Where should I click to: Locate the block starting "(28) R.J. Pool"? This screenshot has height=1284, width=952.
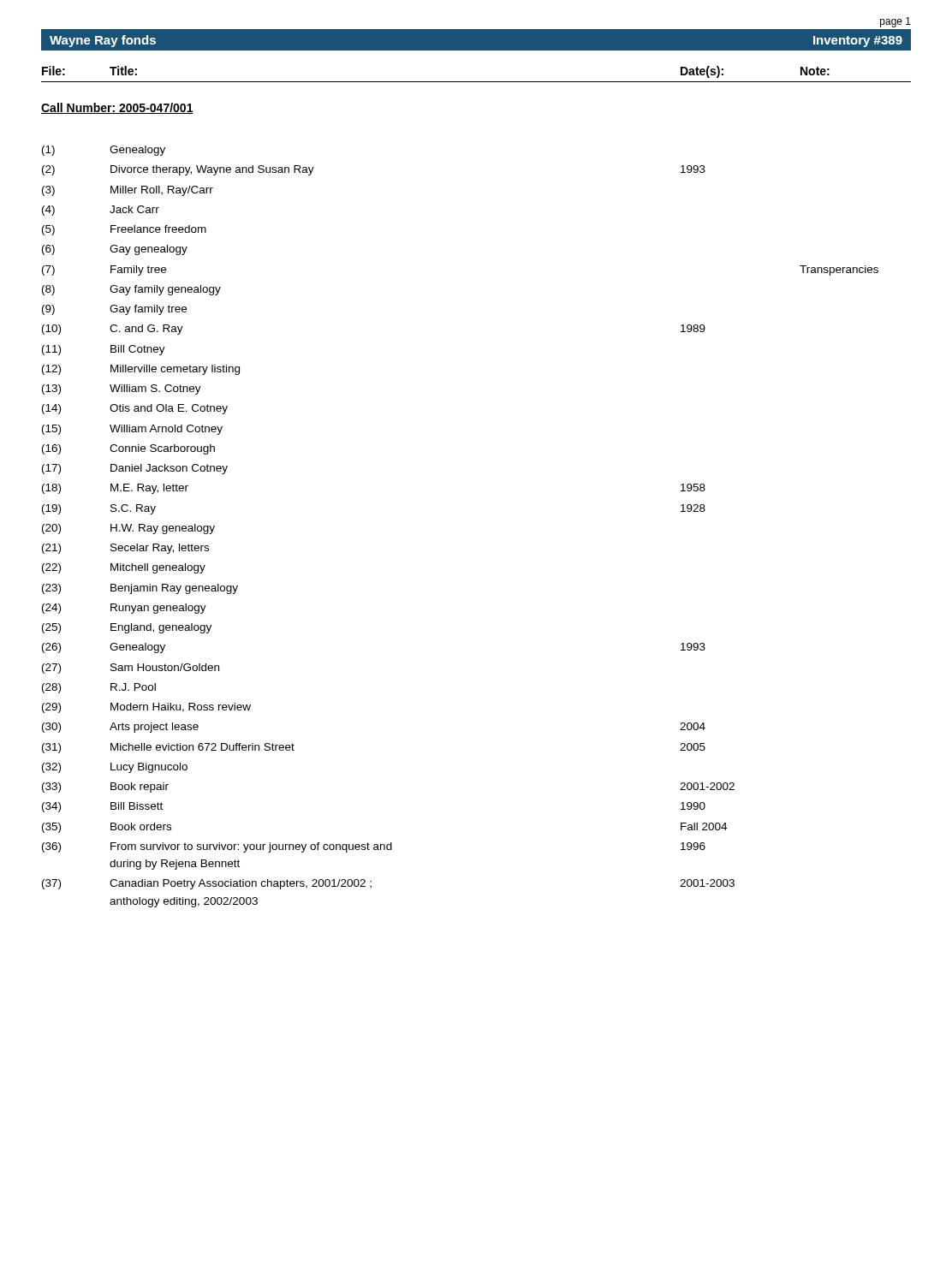pos(52,689)
